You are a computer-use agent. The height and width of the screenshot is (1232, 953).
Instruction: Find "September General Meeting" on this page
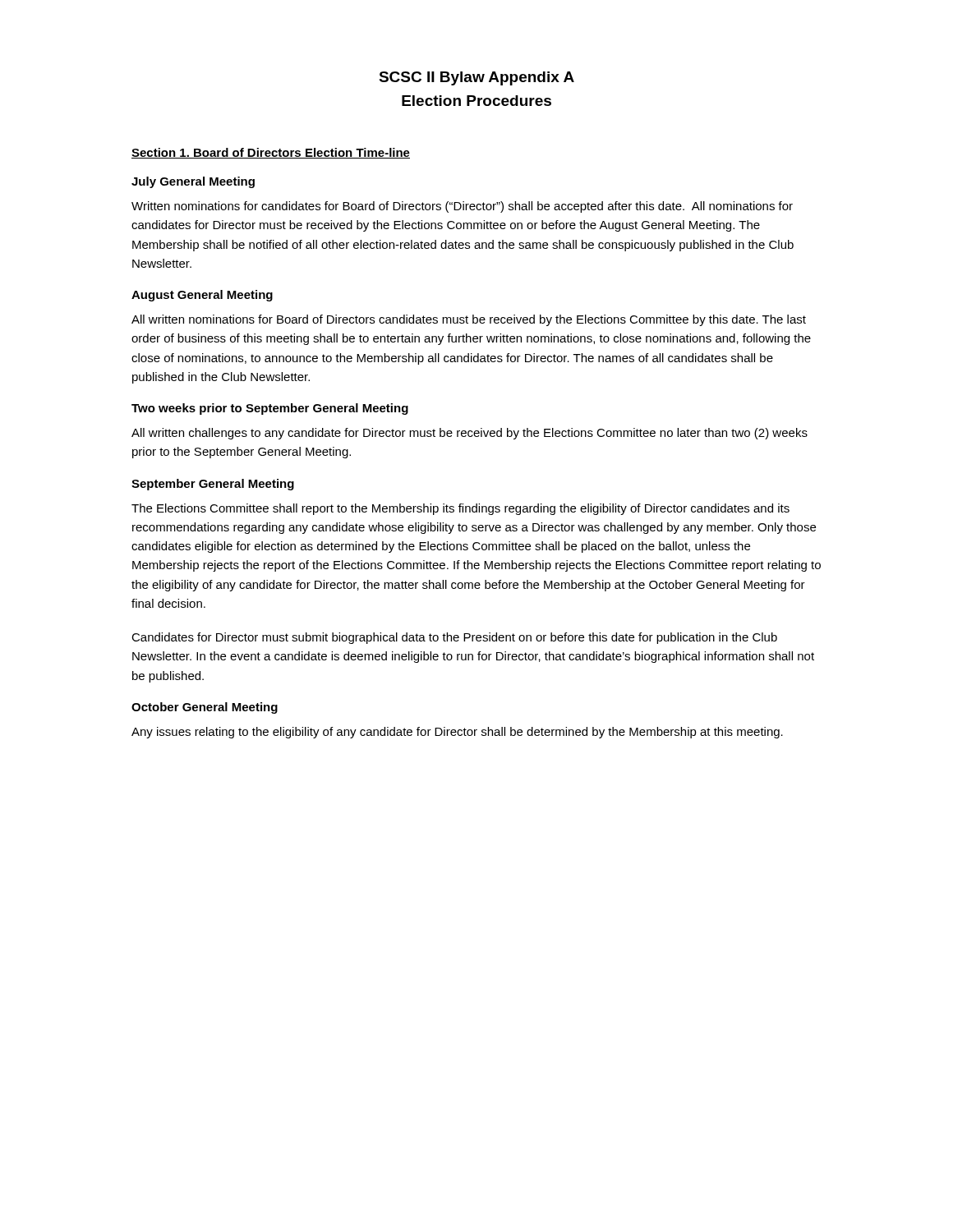click(x=213, y=483)
